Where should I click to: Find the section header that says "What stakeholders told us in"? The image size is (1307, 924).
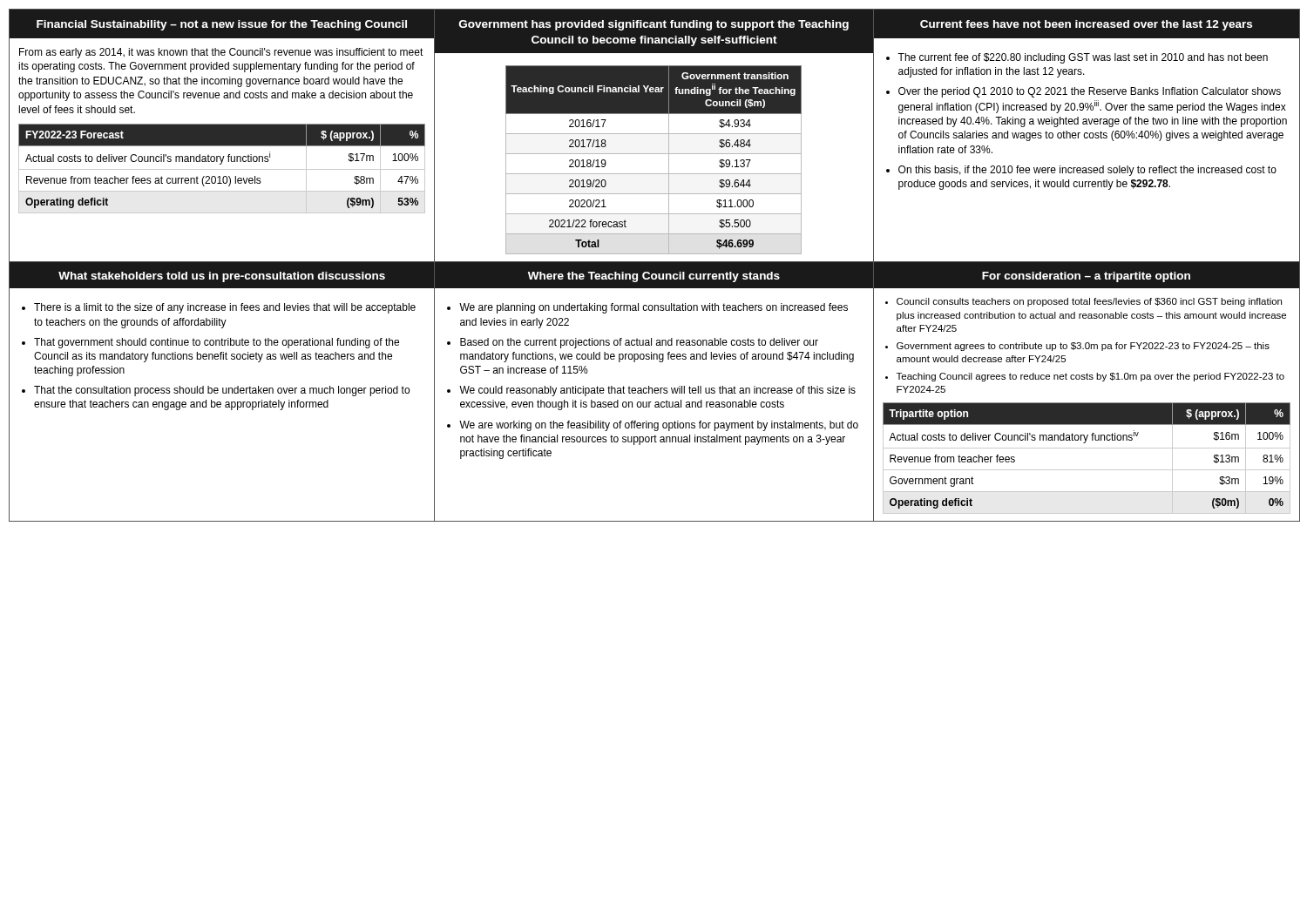tap(222, 276)
